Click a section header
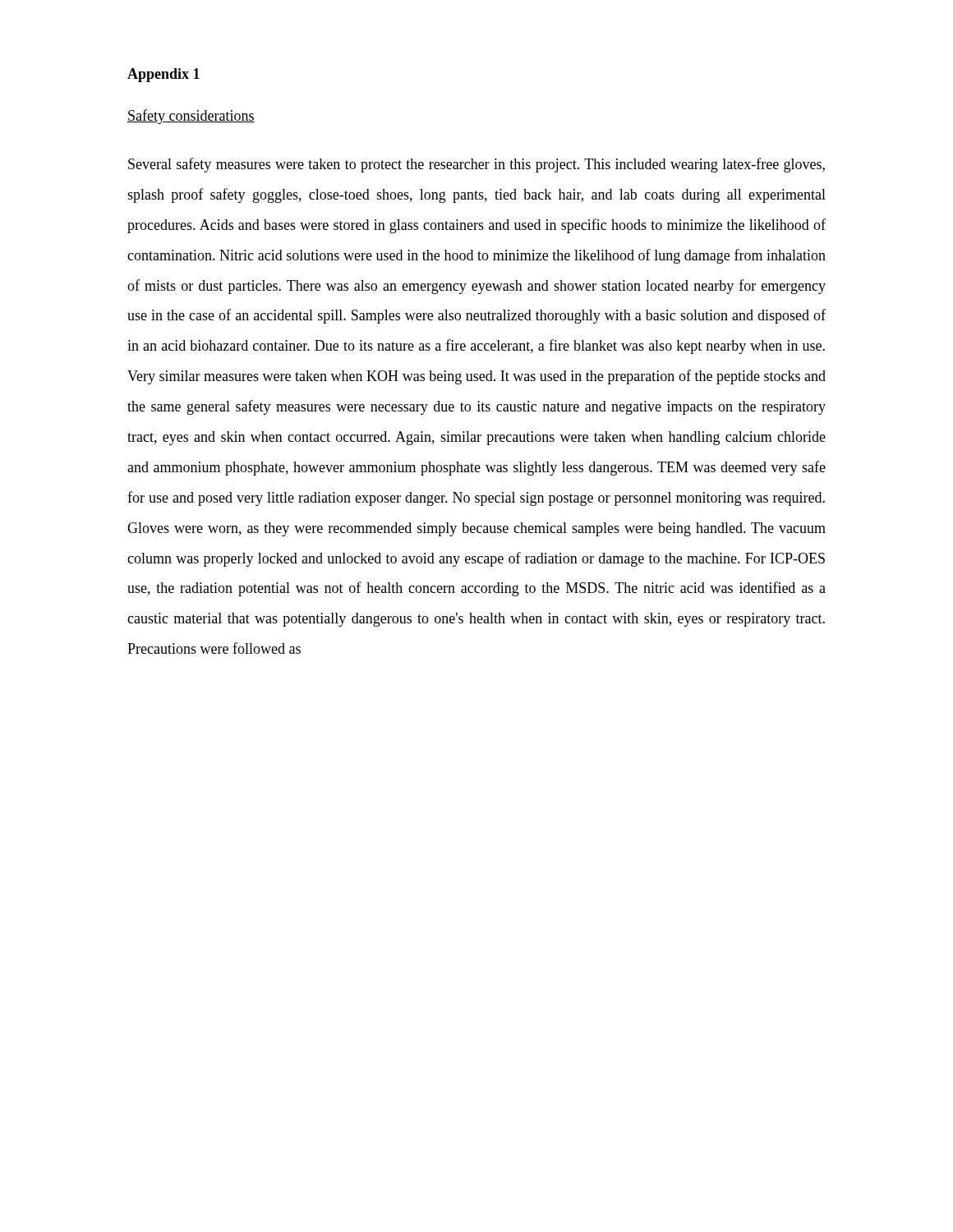Image resolution: width=953 pixels, height=1232 pixels. 191,116
